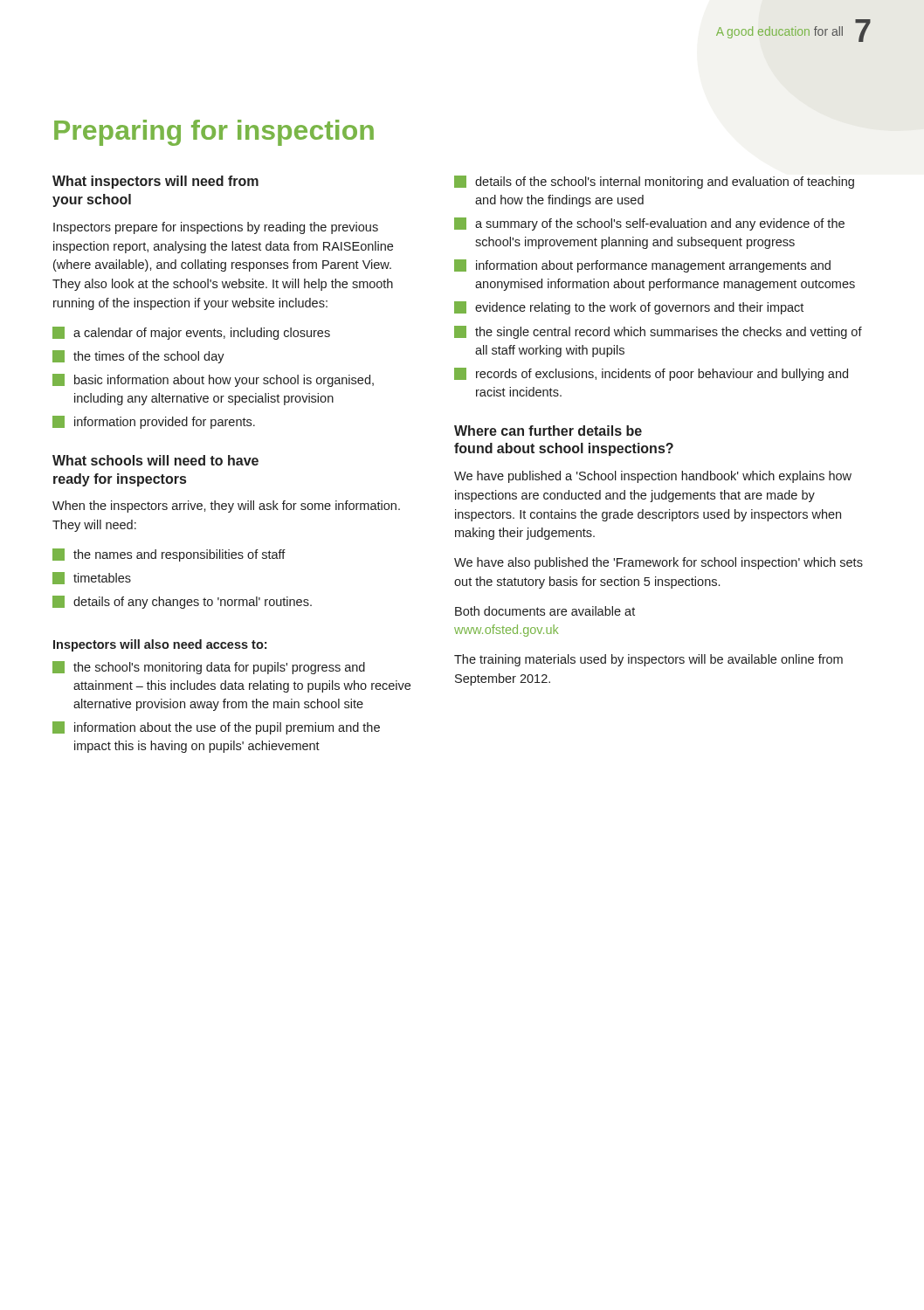The width and height of the screenshot is (924, 1310).
Task: Select the text block starting "The training materials used by inspectors"
Action: coord(649,669)
